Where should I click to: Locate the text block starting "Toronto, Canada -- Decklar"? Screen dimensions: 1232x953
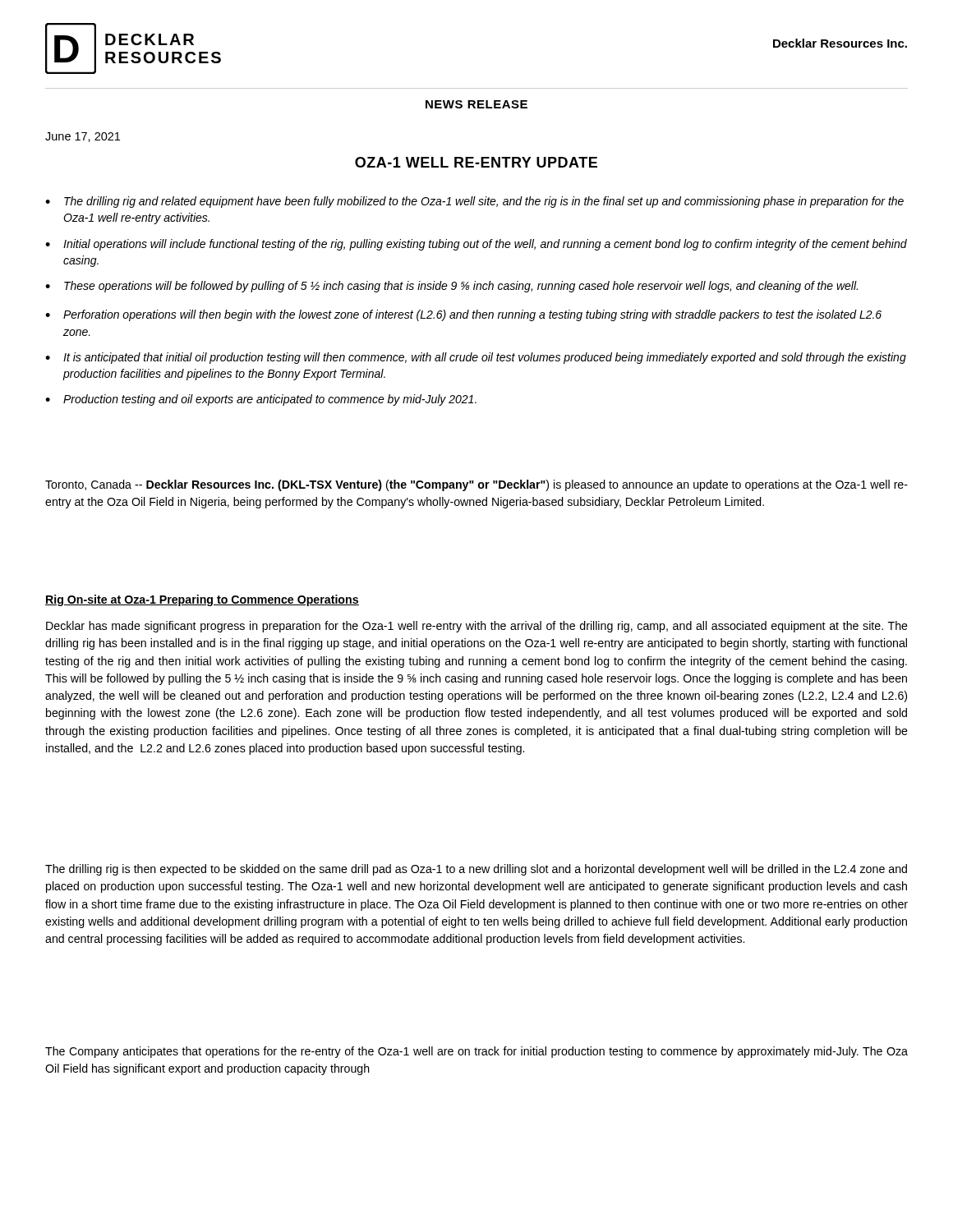point(476,493)
